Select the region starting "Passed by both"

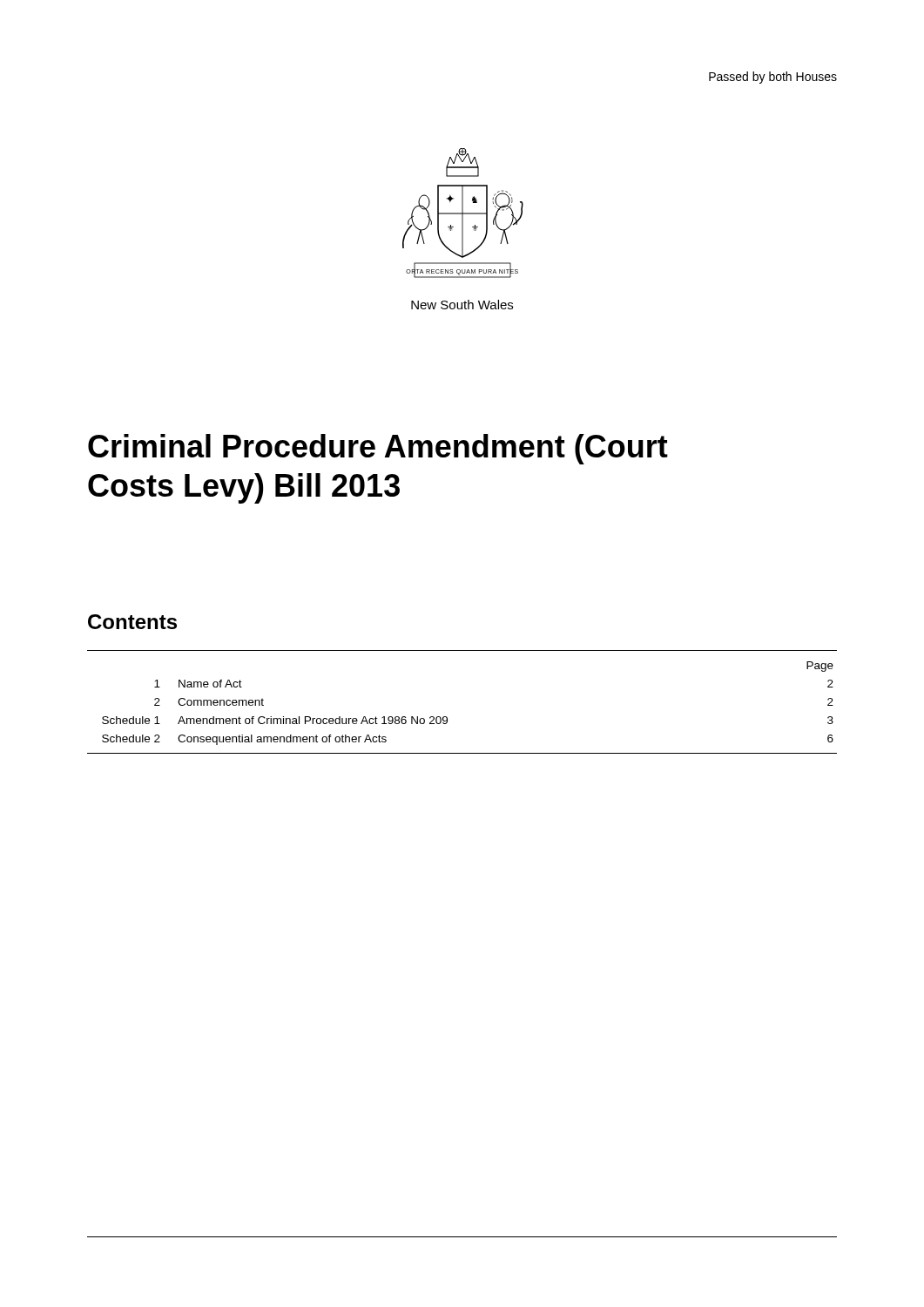pos(773,77)
